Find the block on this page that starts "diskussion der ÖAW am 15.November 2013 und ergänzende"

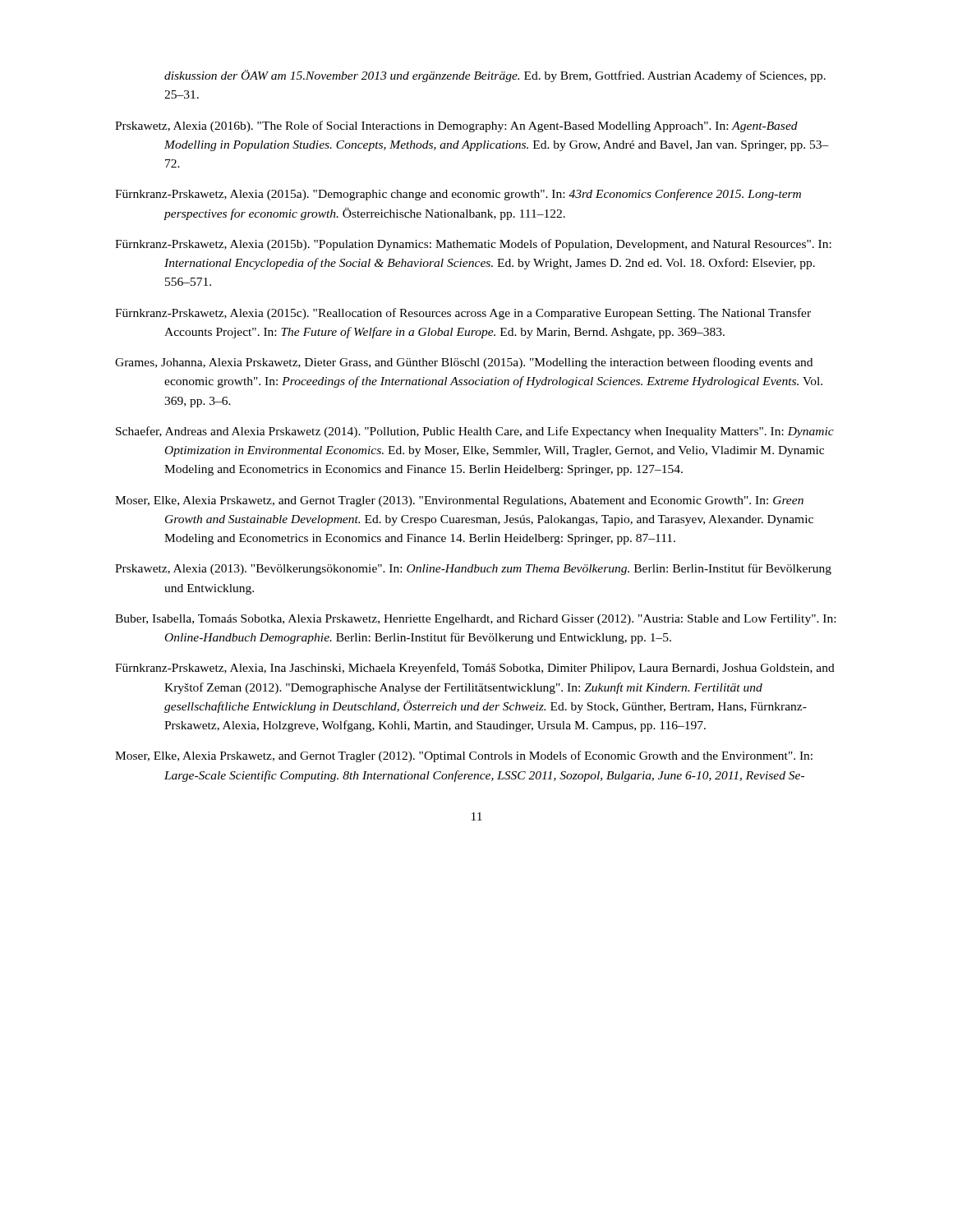495,85
